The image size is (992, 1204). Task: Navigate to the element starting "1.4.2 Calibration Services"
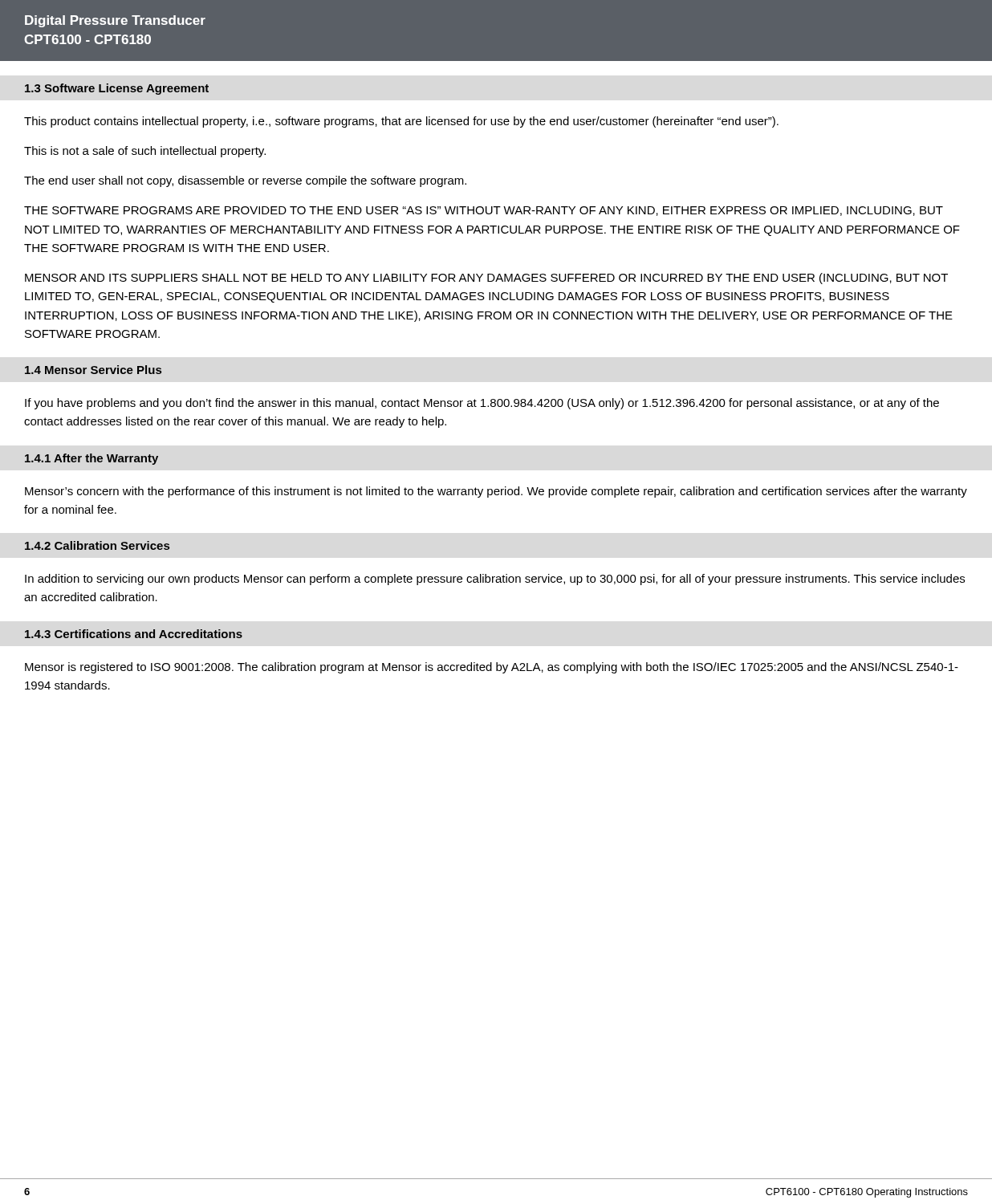97,545
